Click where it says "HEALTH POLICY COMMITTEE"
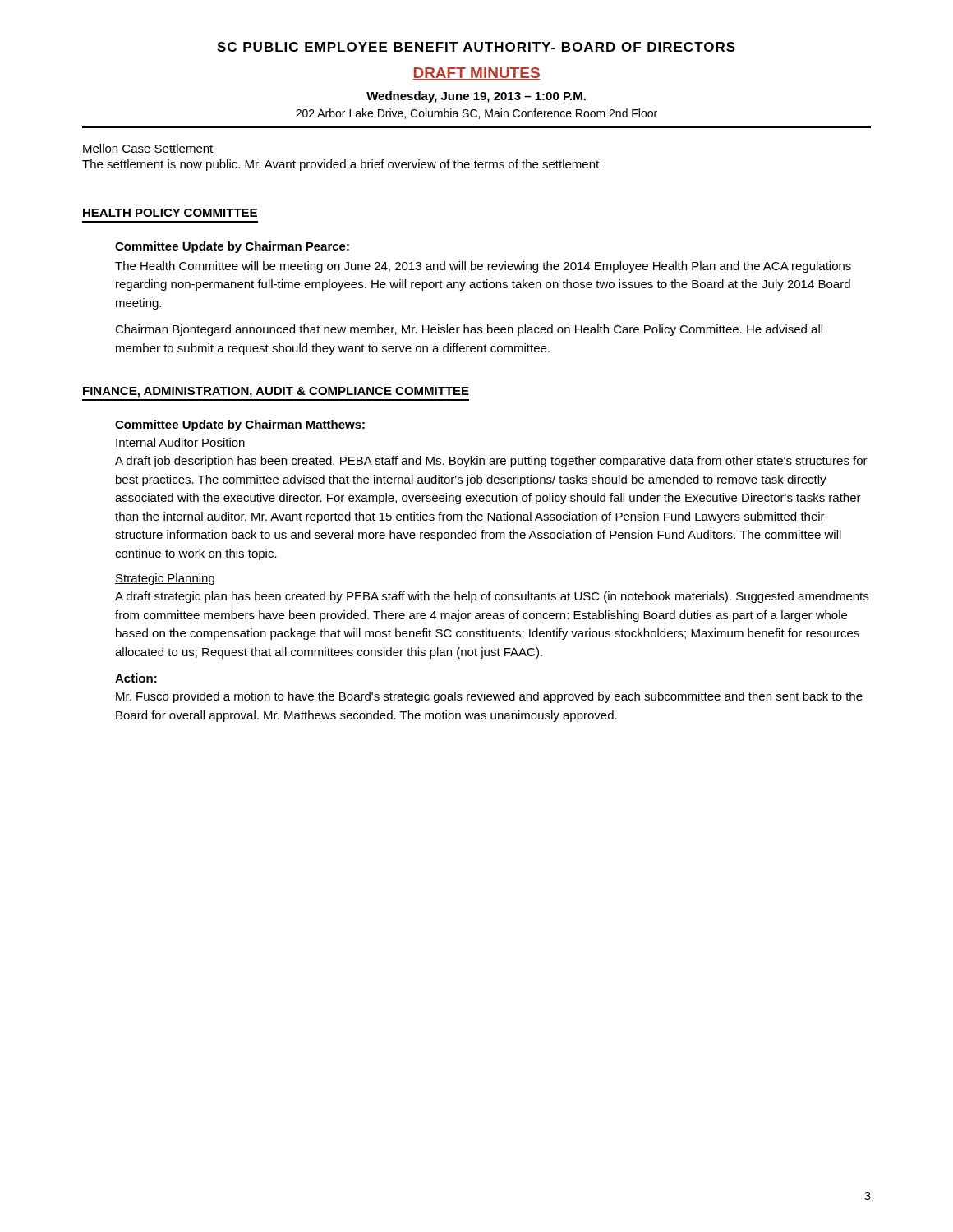Screen dimensions: 1232x953 tap(170, 214)
